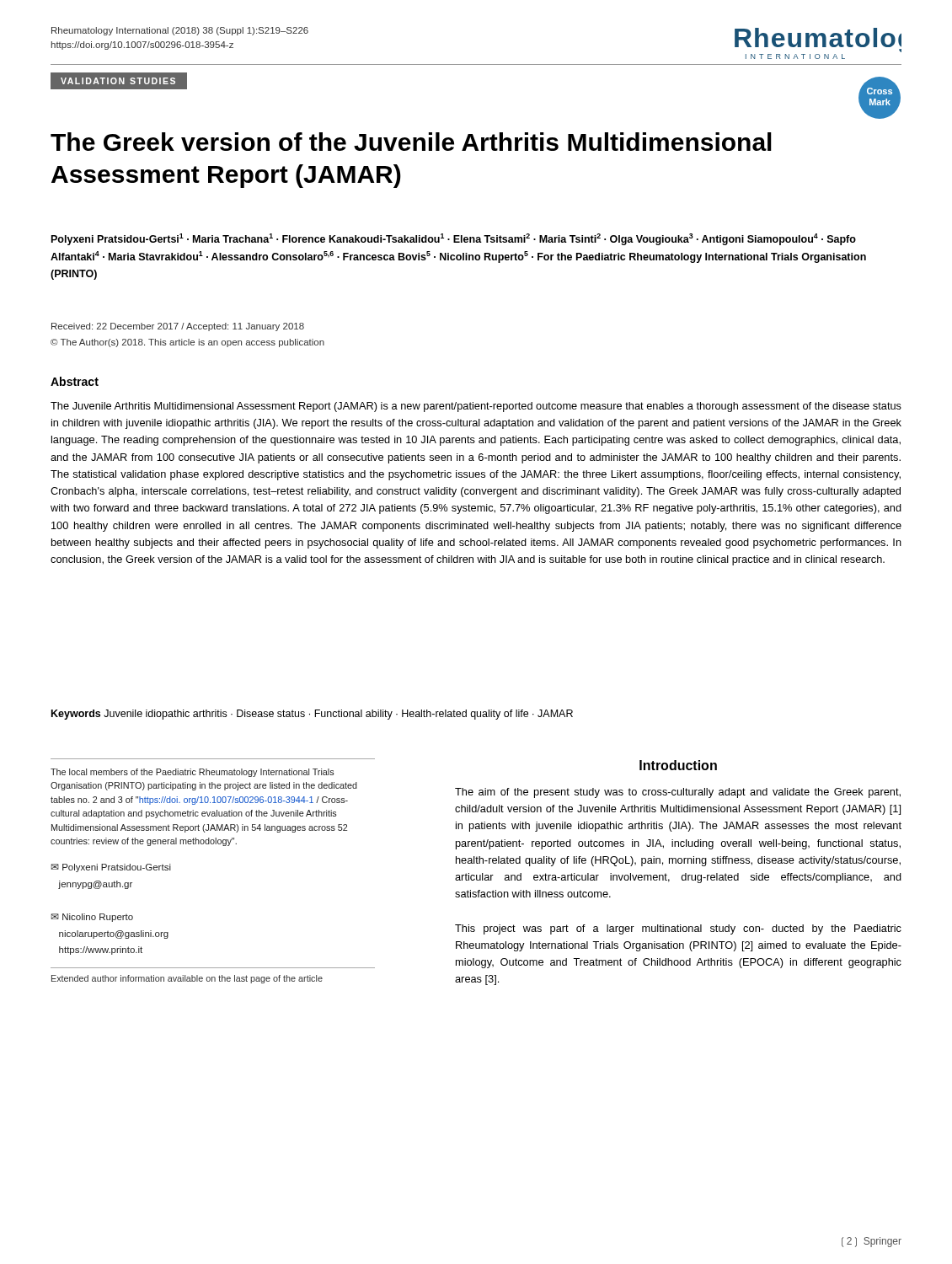952x1264 pixels.
Task: Click on the section header with the text "VALIDATION STUDIES"
Action: (x=119, y=81)
